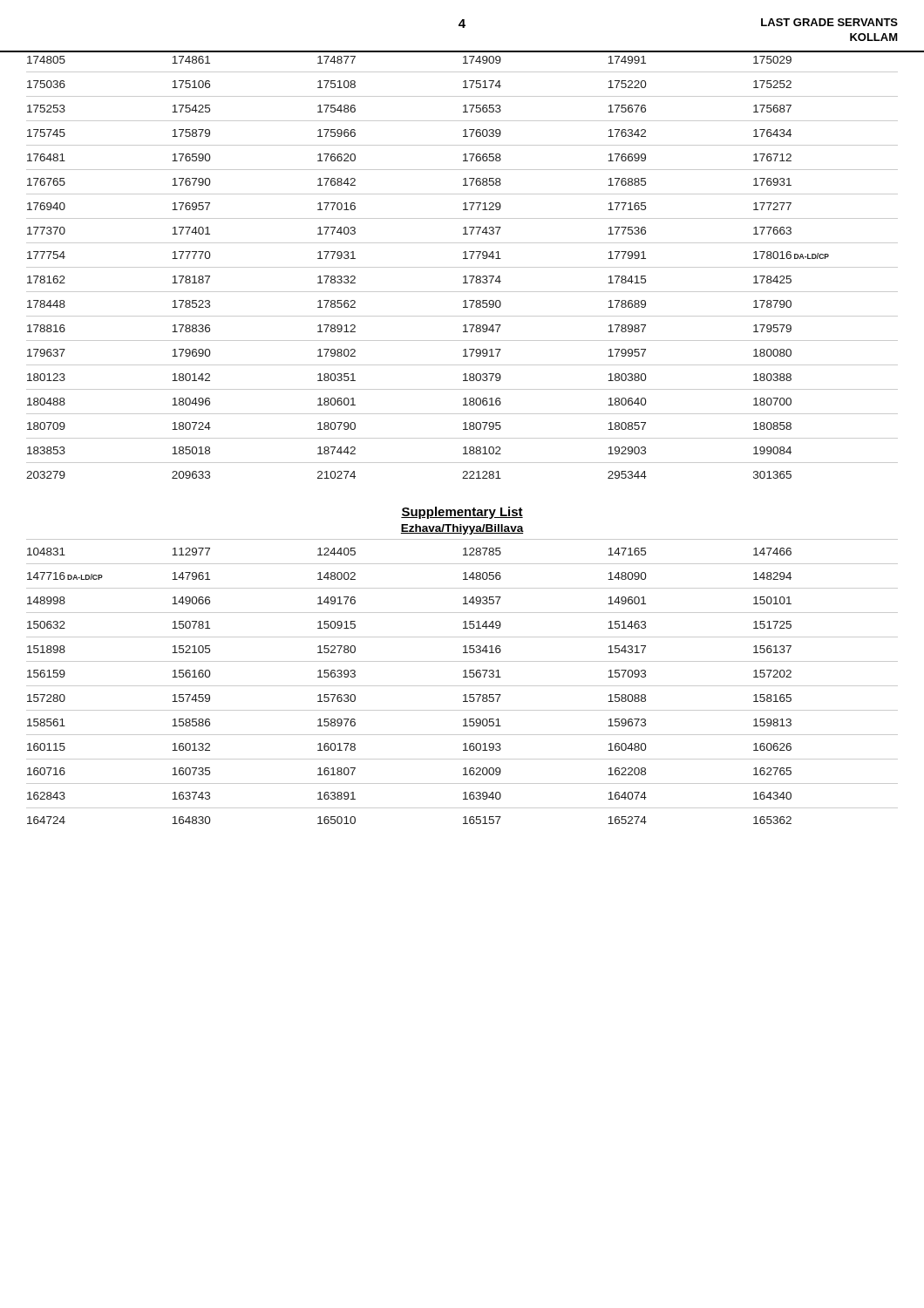Click on the block starting "156159 156160 156393 156731"
Image resolution: width=924 pixels, height=1308 pixels.
tap(462, 674)
